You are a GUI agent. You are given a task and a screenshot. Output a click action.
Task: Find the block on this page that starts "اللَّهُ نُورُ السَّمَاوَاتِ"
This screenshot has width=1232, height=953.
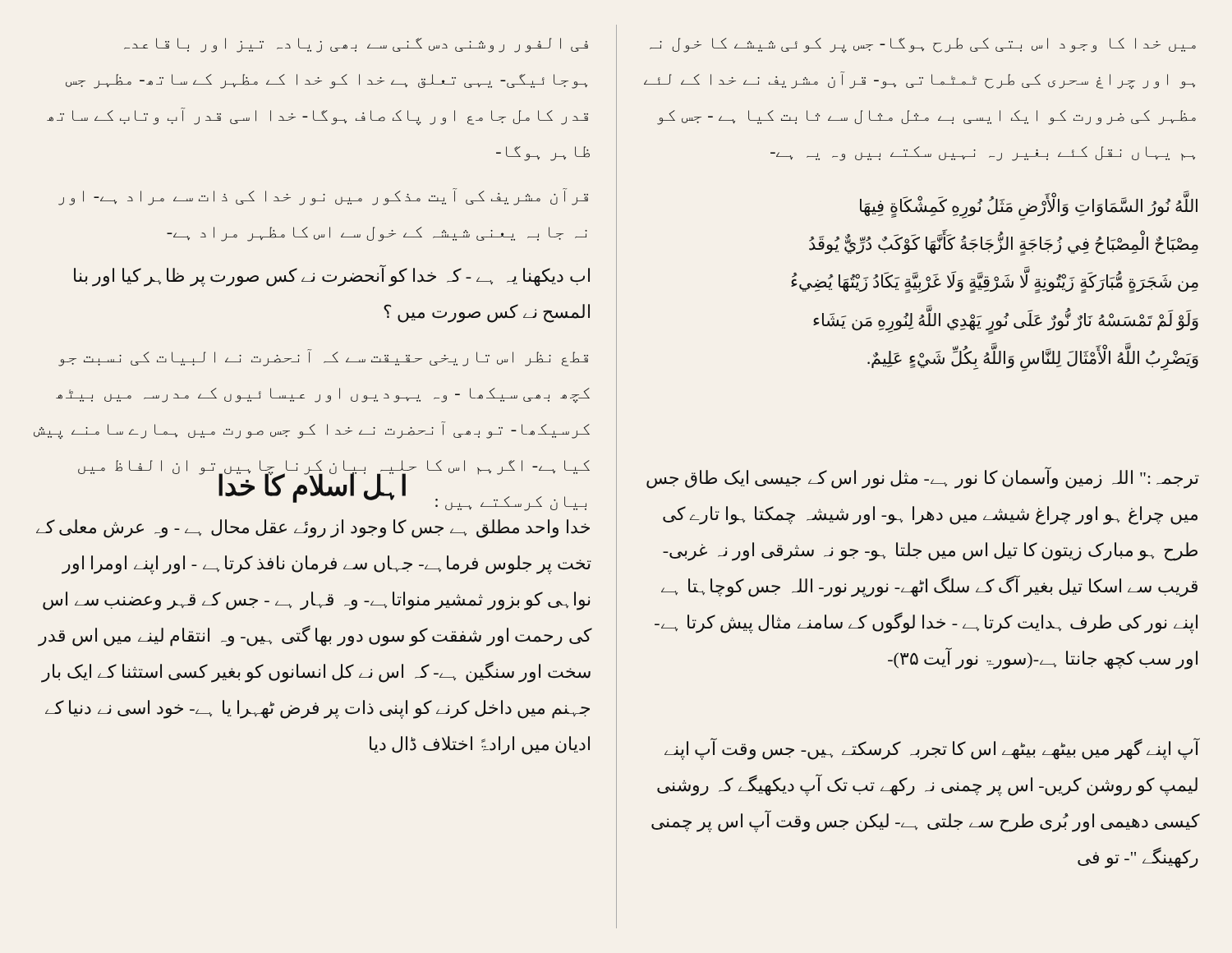(920, 282)
